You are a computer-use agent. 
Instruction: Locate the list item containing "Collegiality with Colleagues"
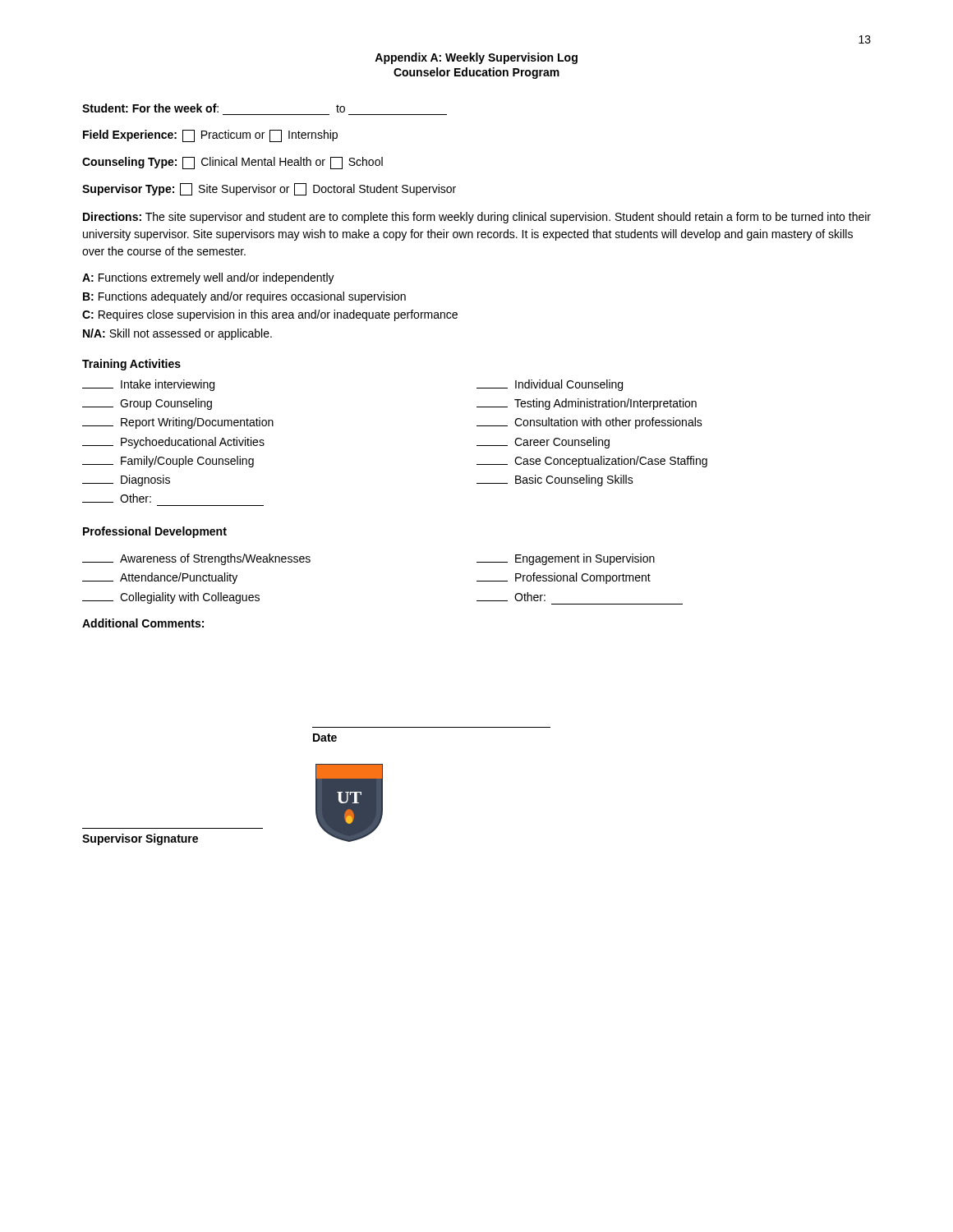(x=171, y=598)
